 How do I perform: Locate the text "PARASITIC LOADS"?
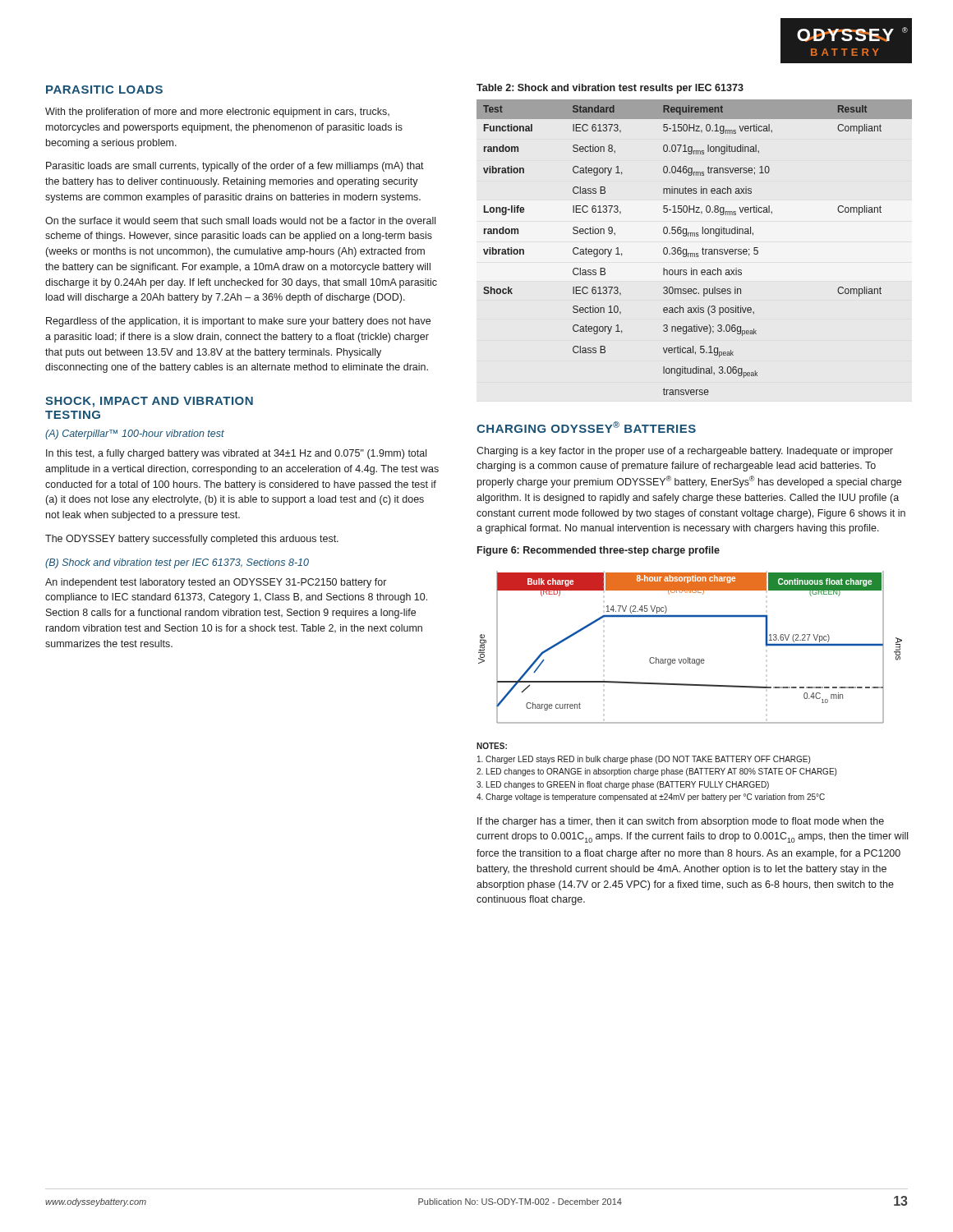[x=104, y=89]
